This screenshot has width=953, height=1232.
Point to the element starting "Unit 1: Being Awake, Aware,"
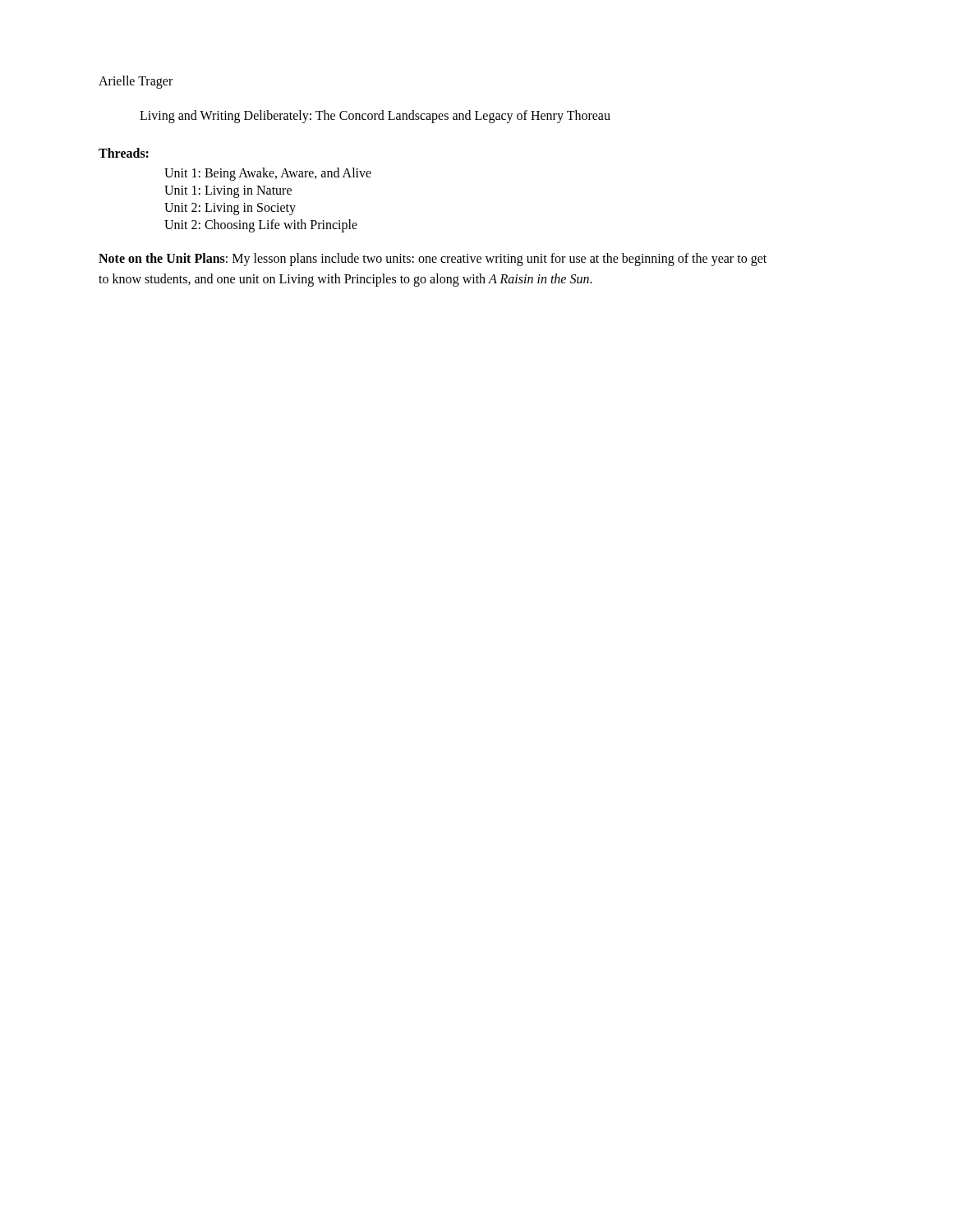pos(268,173)
